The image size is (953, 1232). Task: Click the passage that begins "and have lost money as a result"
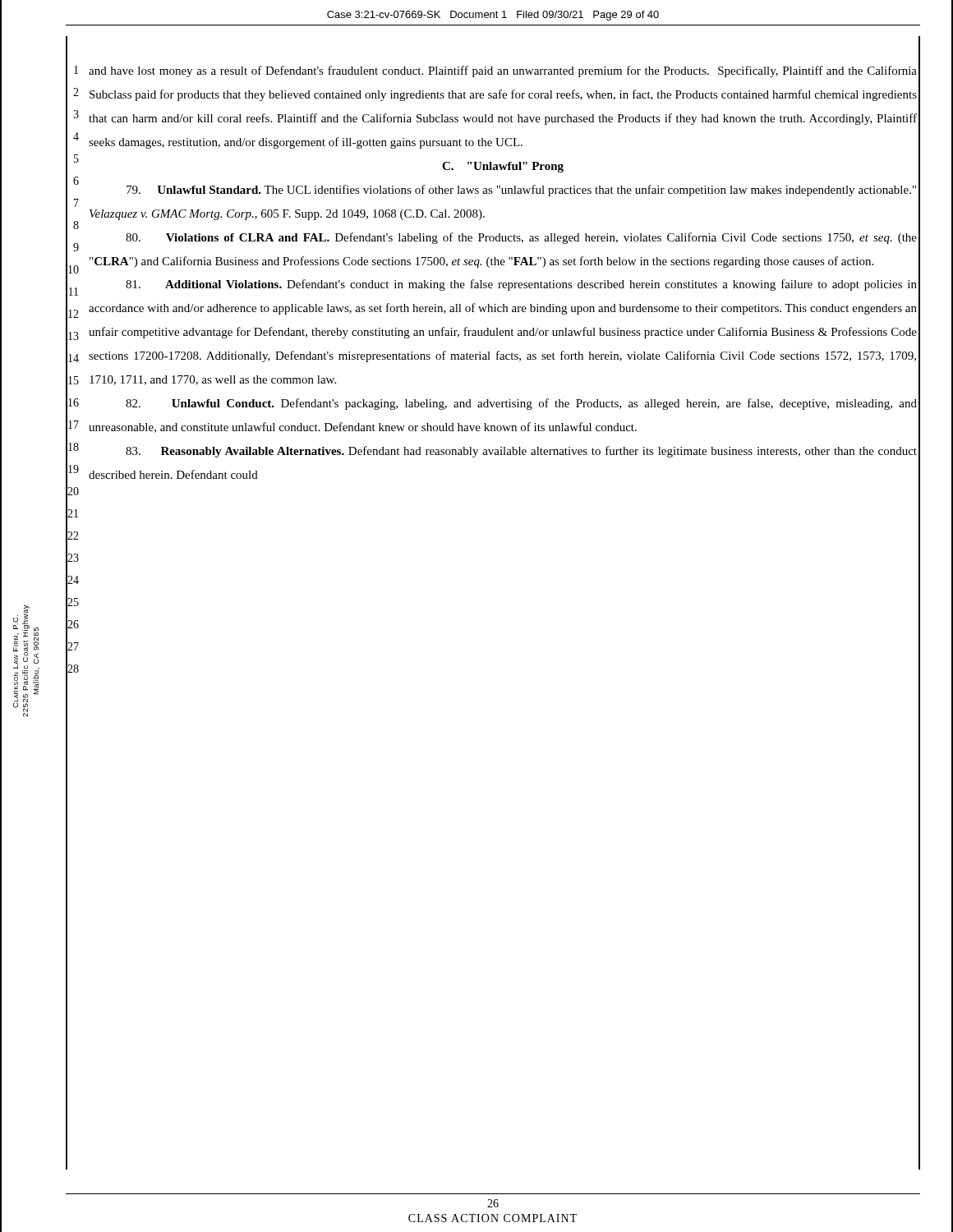pyautogui.click(x=503, y=106)
